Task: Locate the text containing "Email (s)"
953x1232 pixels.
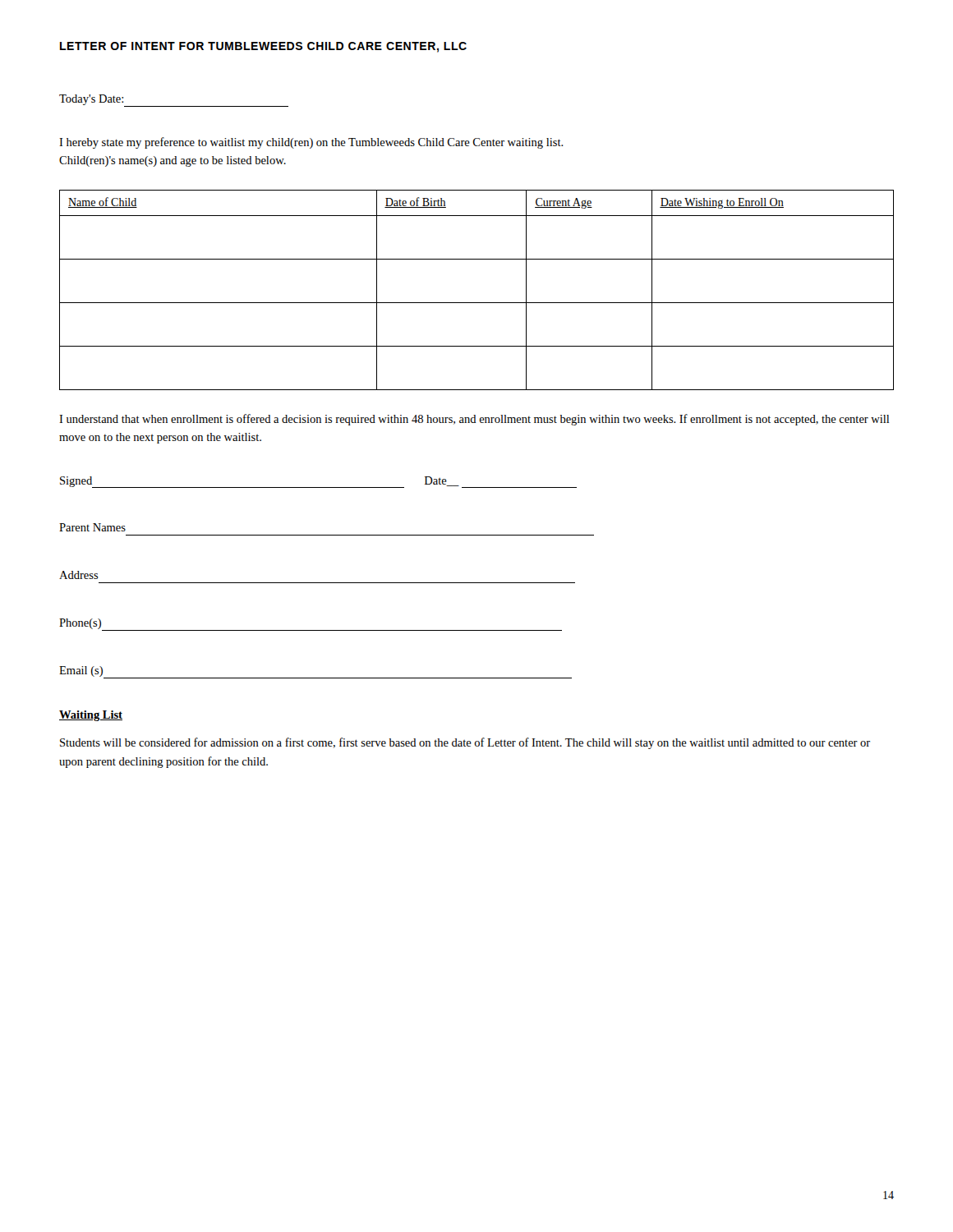Action: point(315,671)
